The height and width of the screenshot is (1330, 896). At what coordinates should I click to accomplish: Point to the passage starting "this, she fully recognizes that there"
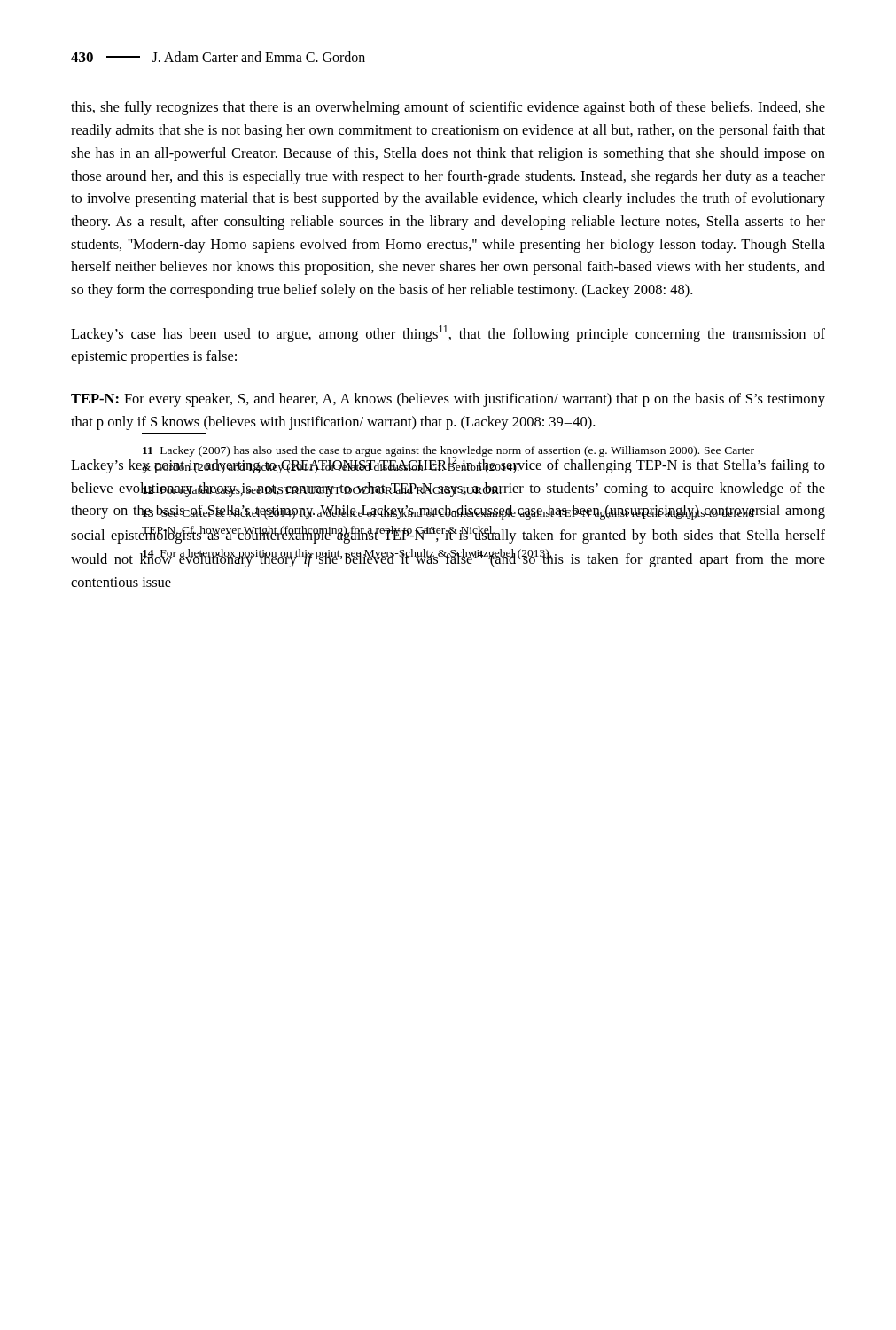[x=448, y=198]
